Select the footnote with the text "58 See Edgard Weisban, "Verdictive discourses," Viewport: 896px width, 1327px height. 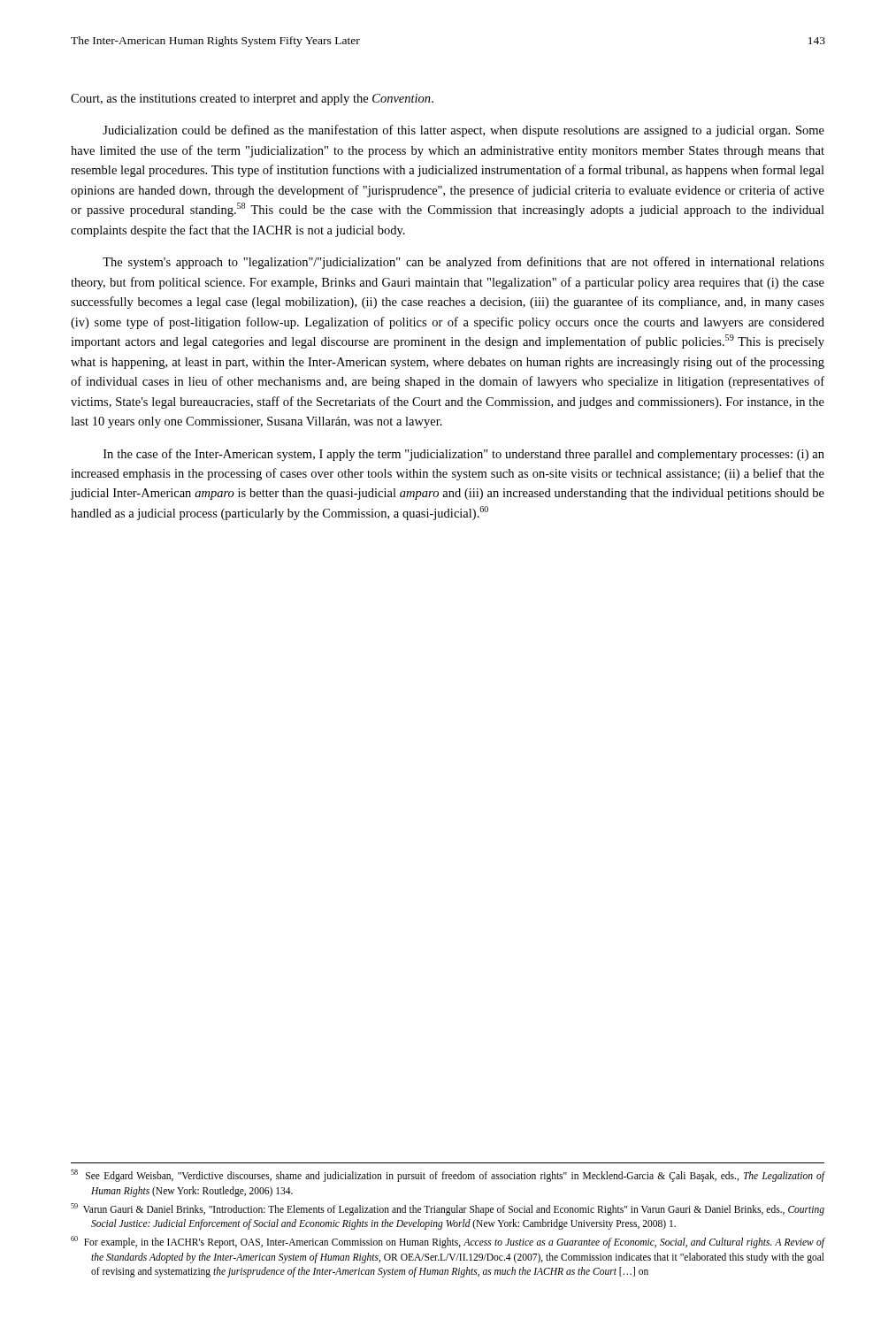[448, 1183]
